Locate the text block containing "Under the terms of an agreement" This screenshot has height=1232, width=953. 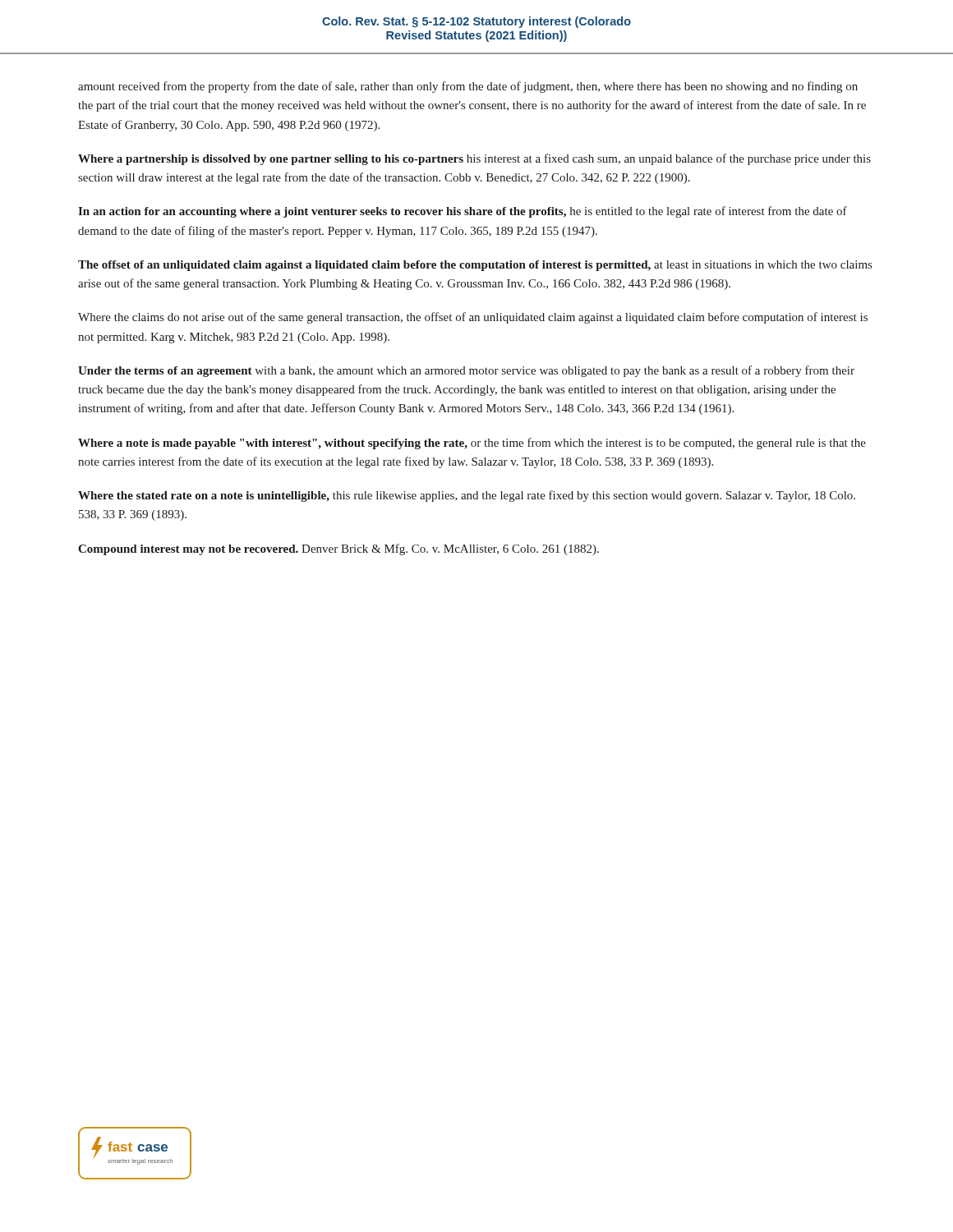[x=466, y=389]
